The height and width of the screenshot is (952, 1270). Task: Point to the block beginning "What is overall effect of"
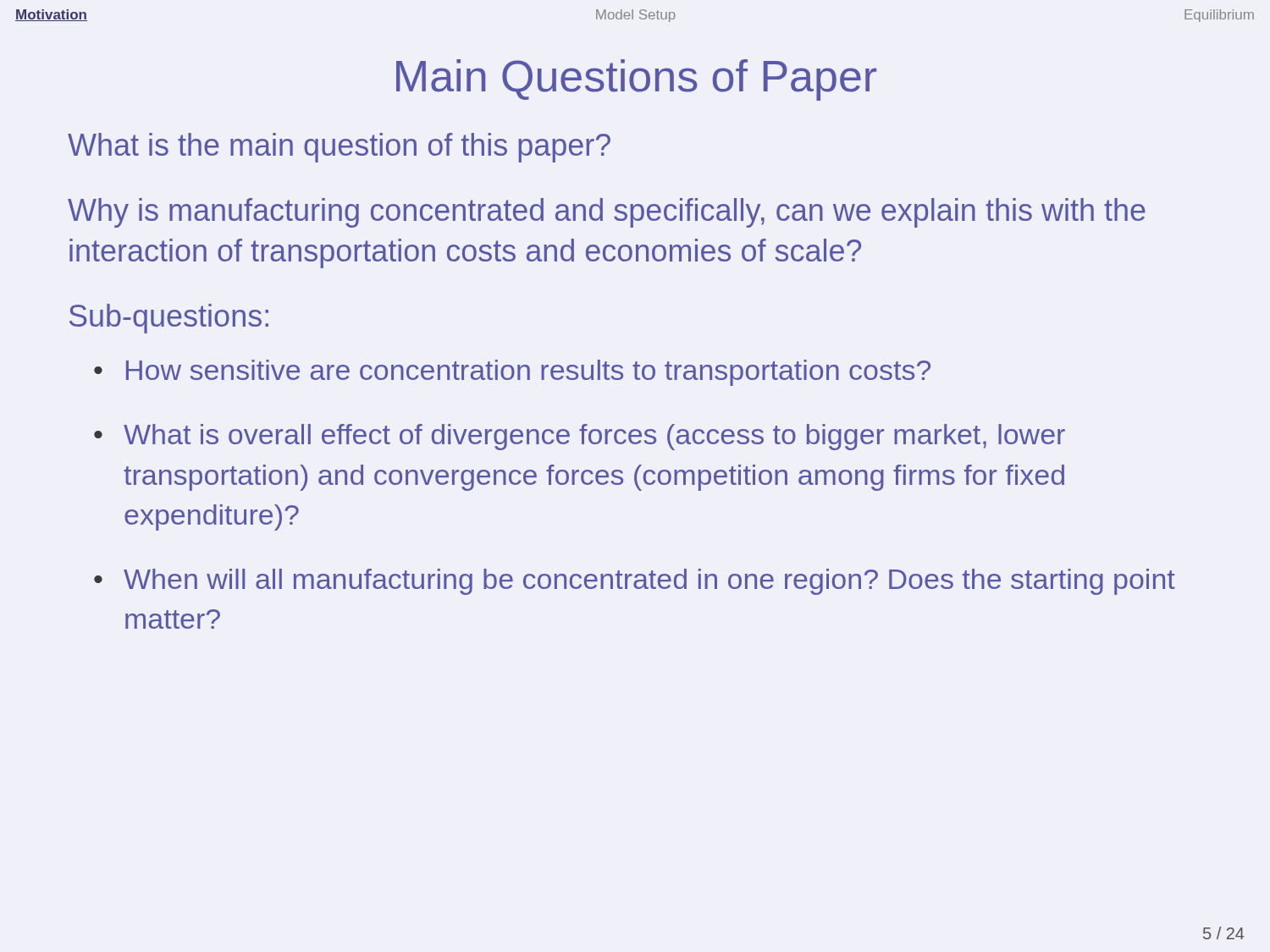click(x=595, y=474)
